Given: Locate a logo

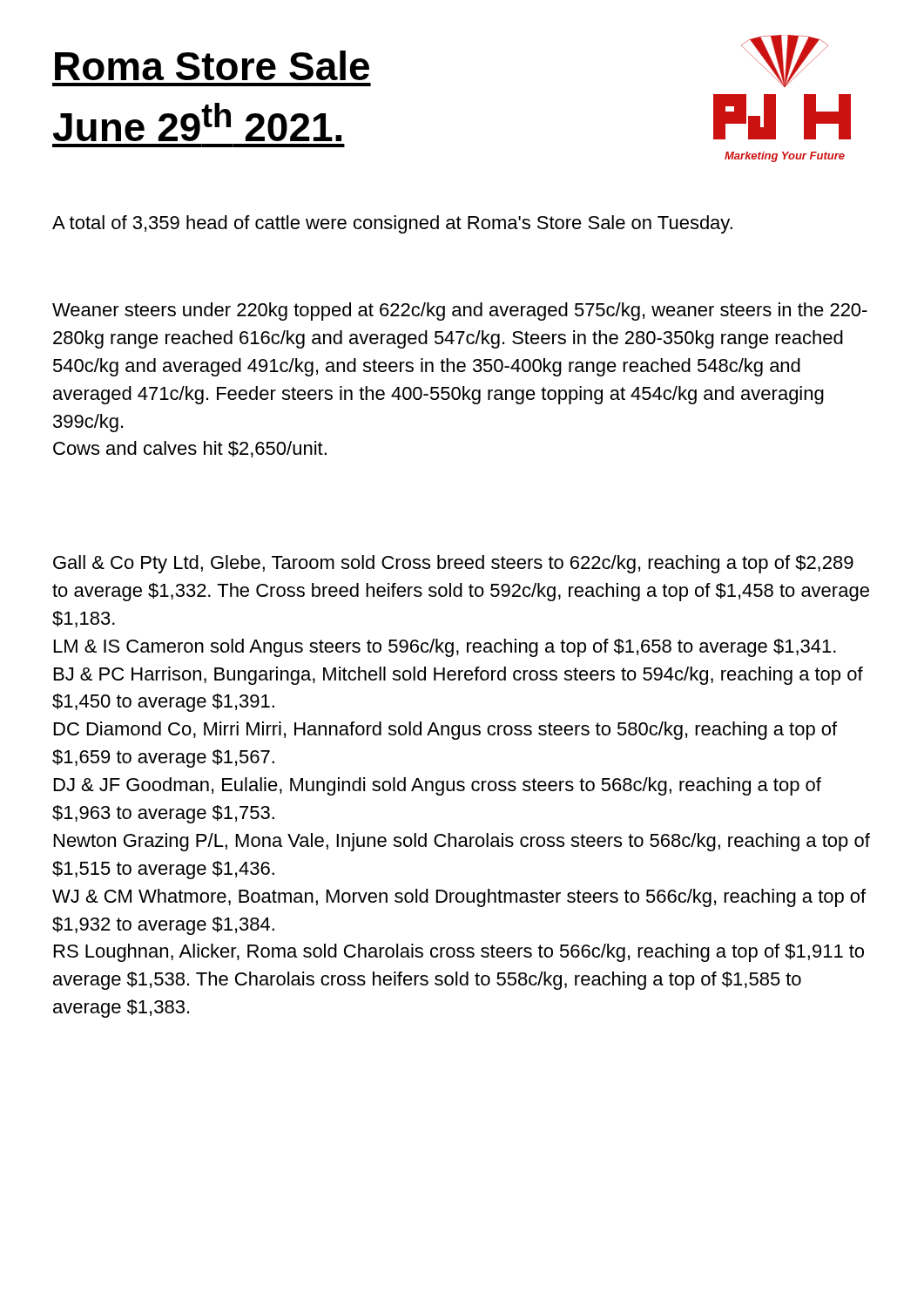Looking at the screenshot, I should [x=785, y=104].
